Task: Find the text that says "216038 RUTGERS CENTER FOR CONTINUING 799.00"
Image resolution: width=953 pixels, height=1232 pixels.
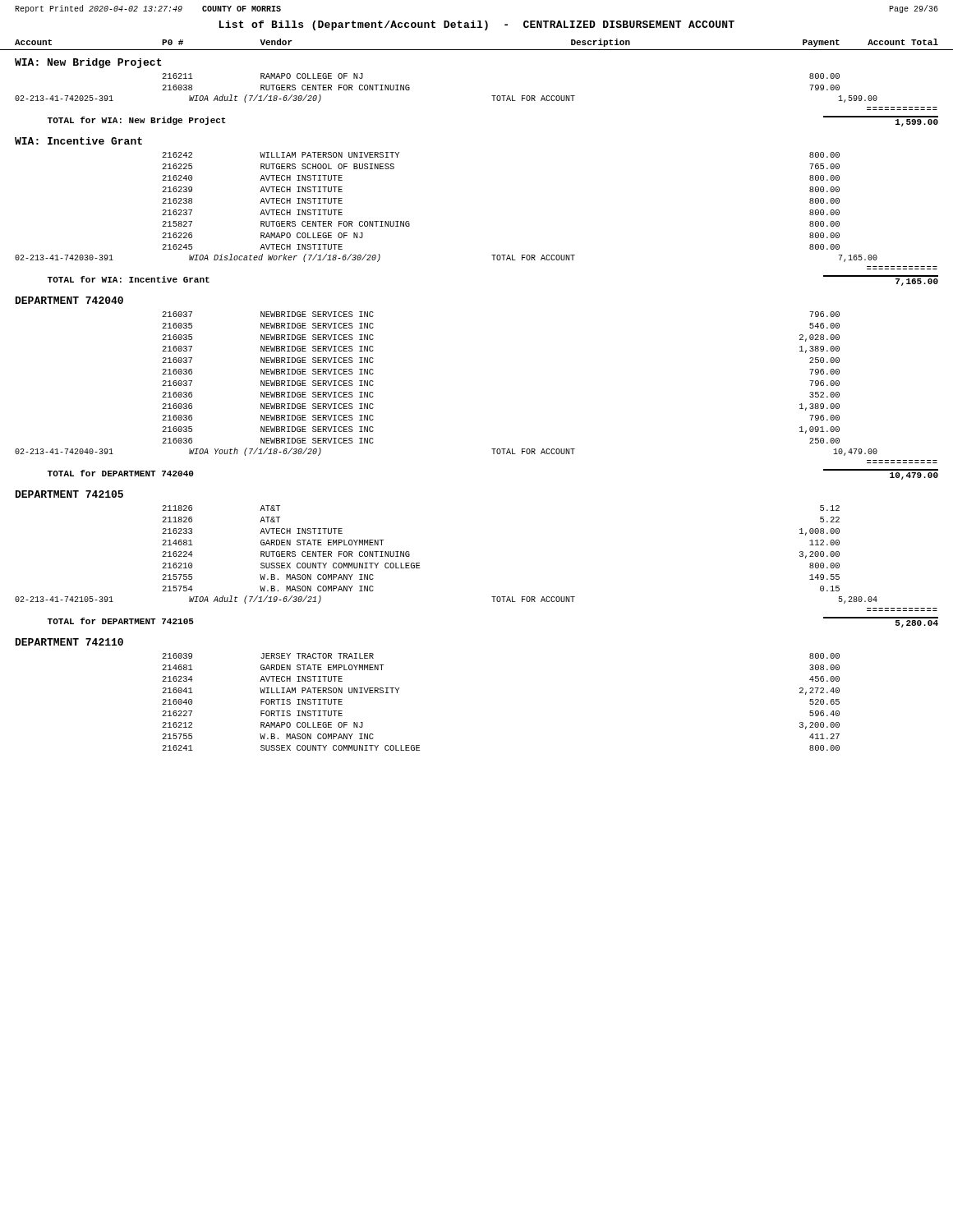Action: coord(177,87)
